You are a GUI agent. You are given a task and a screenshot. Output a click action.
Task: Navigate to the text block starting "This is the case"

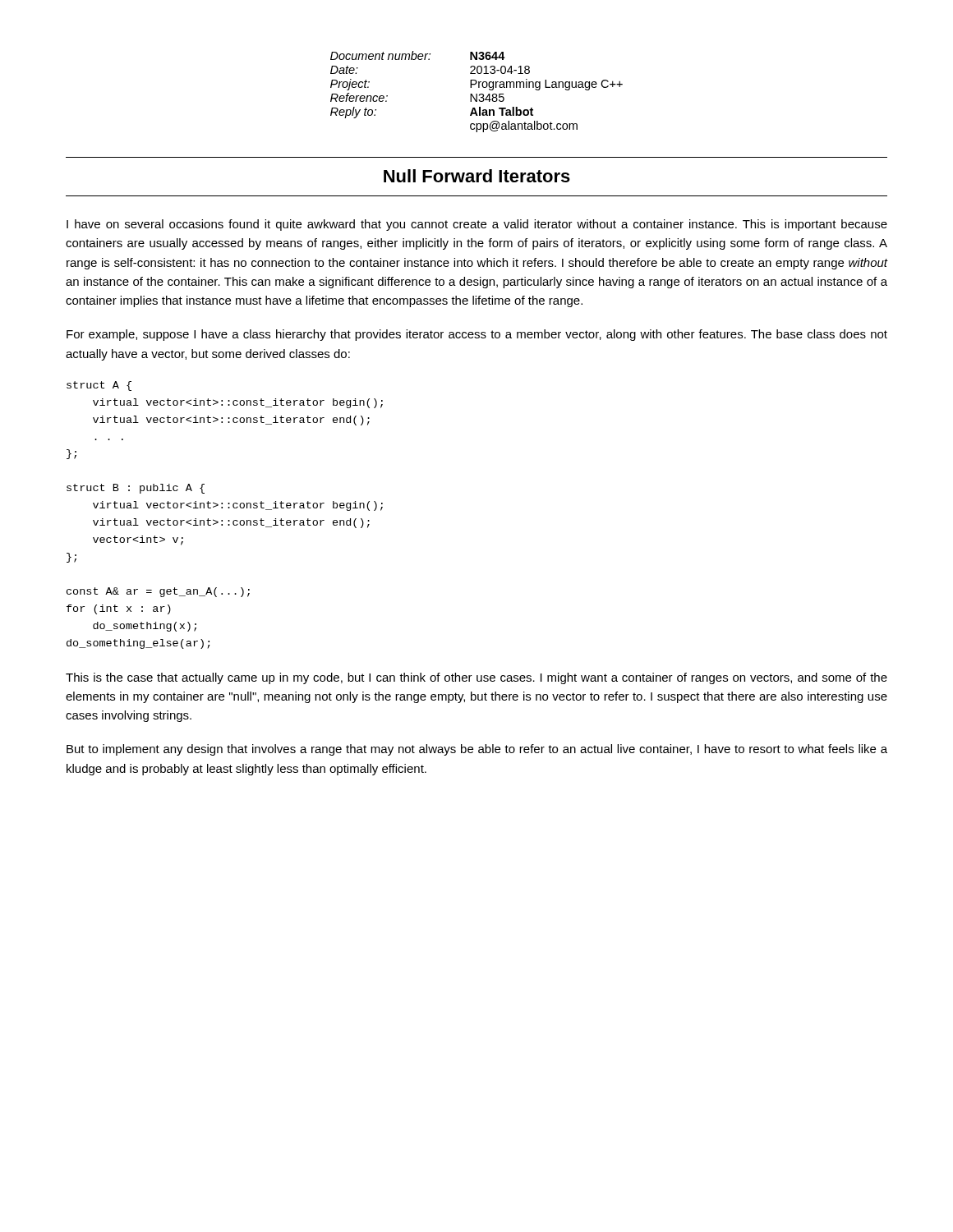click(x=476, y=696)
